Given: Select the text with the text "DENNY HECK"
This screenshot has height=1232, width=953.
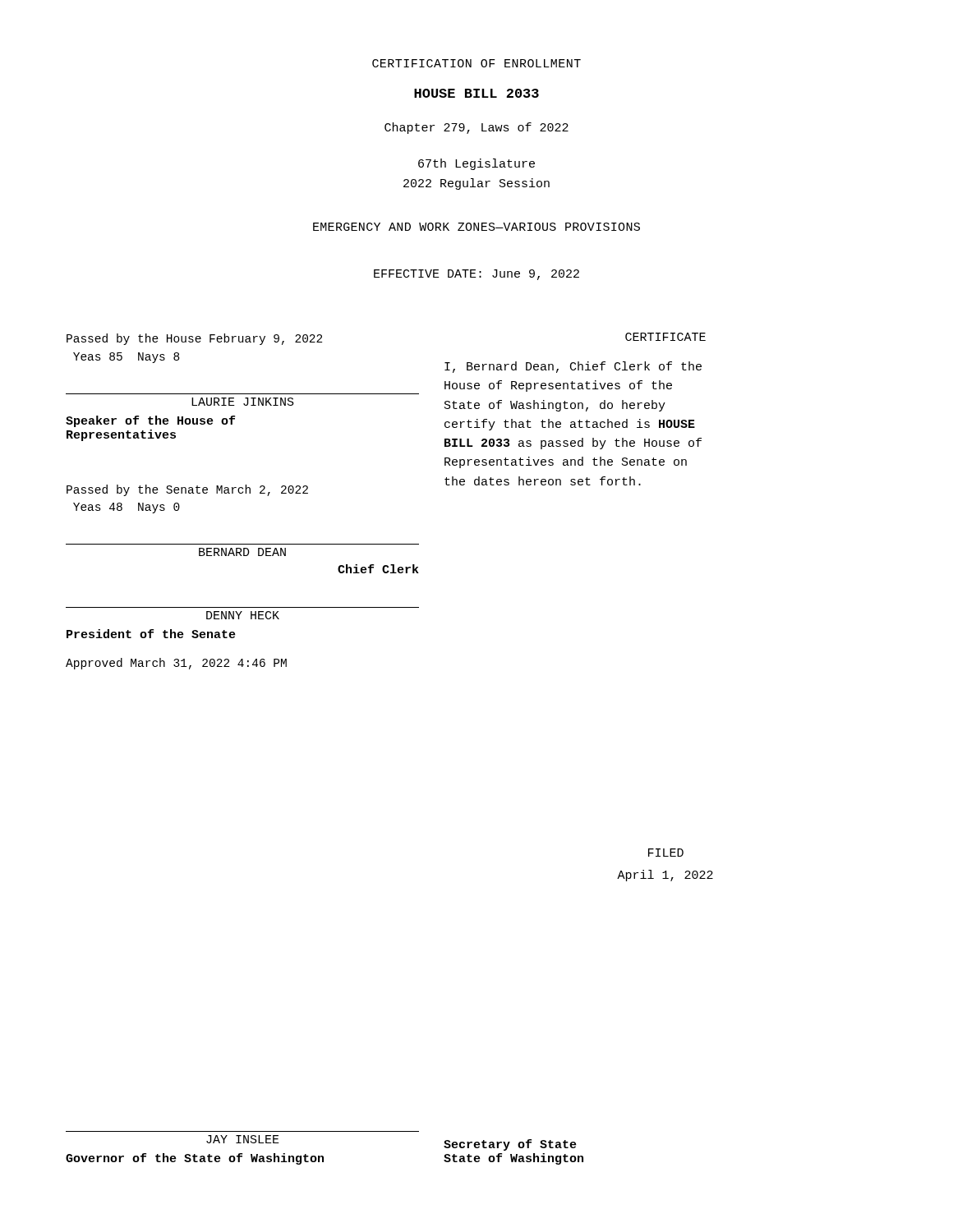Looking at the screenshot, I should (x=242, y=615).
